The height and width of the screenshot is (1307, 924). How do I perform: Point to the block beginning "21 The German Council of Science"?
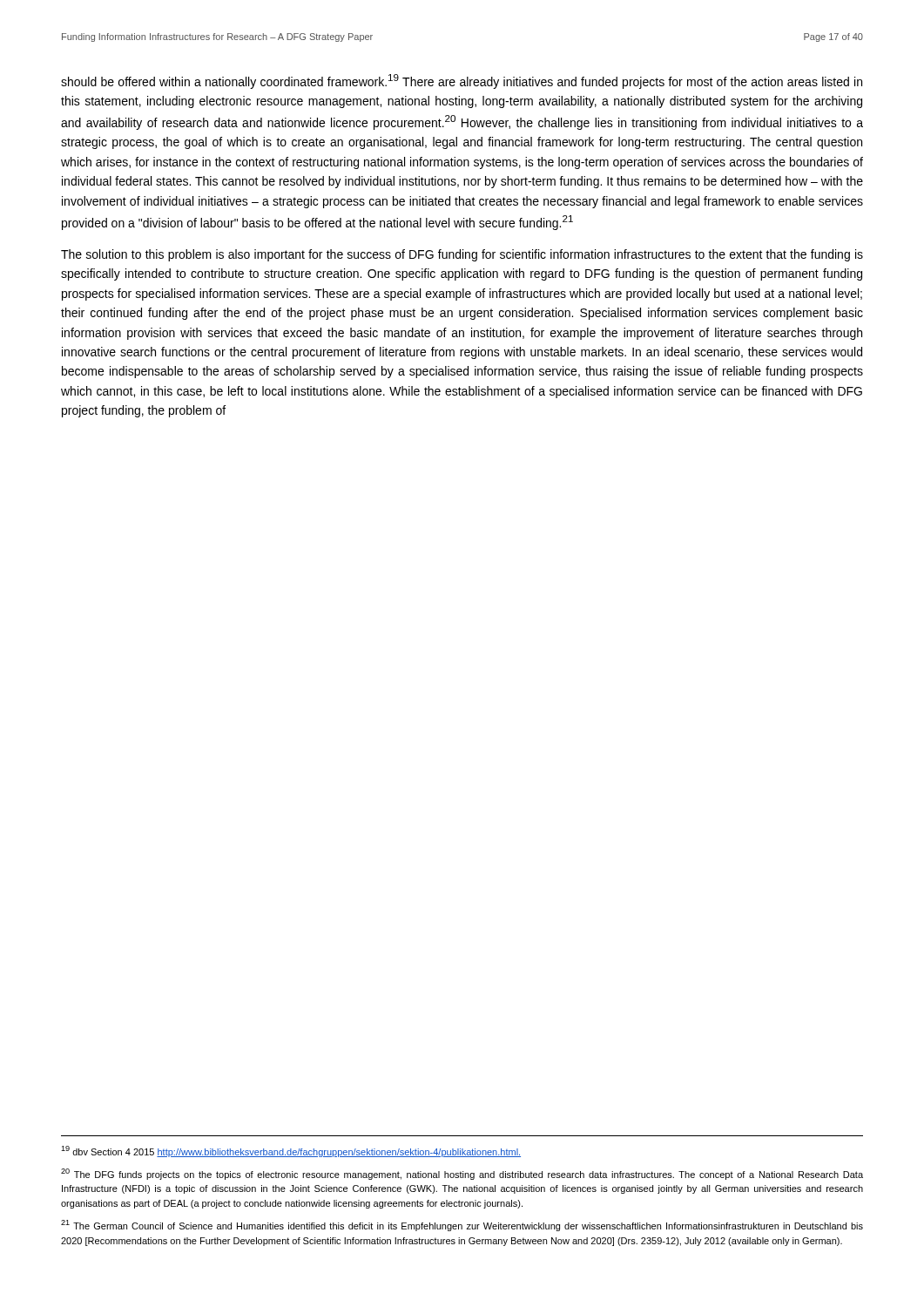pos(462,1232)
